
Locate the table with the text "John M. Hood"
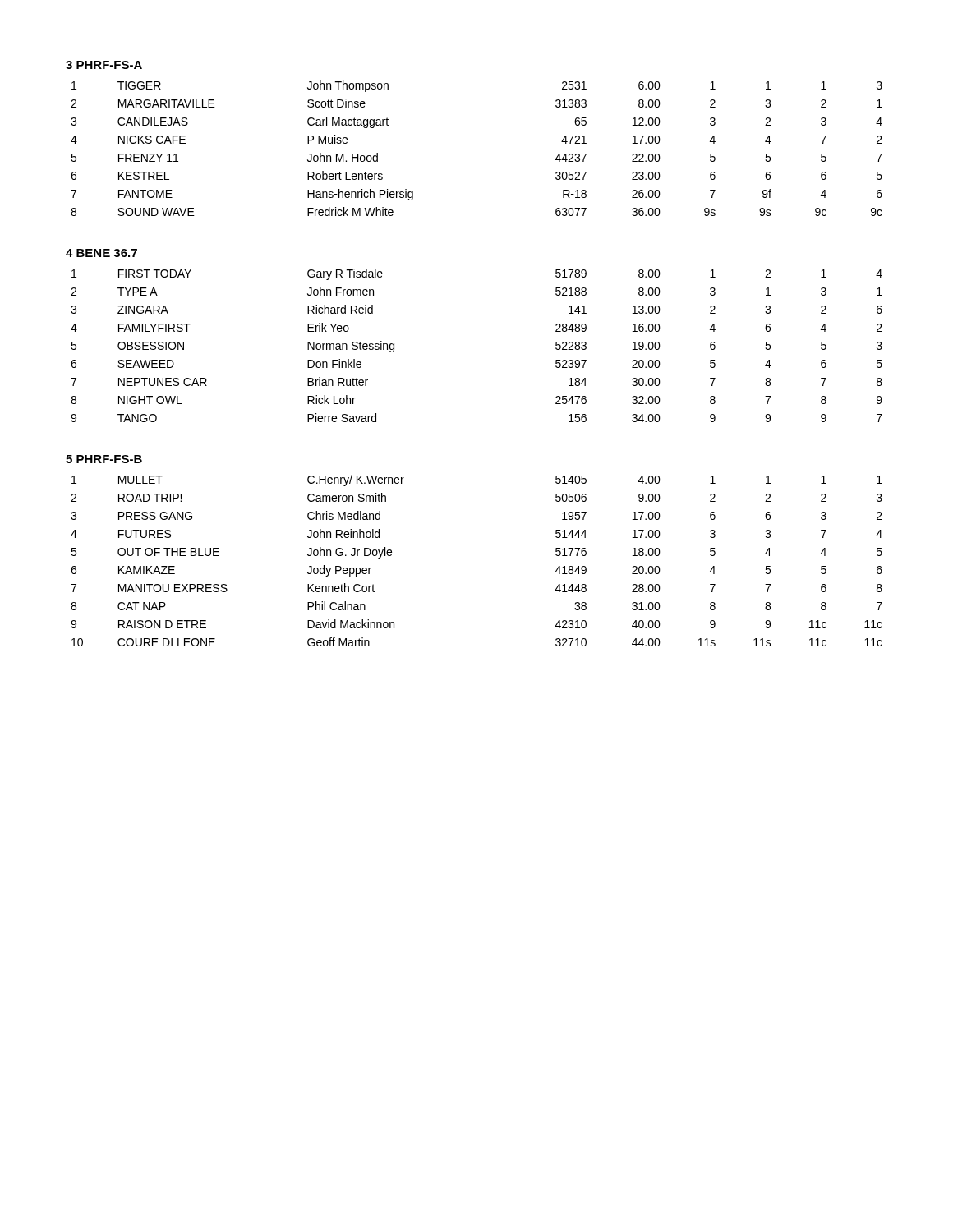[476, 149]
